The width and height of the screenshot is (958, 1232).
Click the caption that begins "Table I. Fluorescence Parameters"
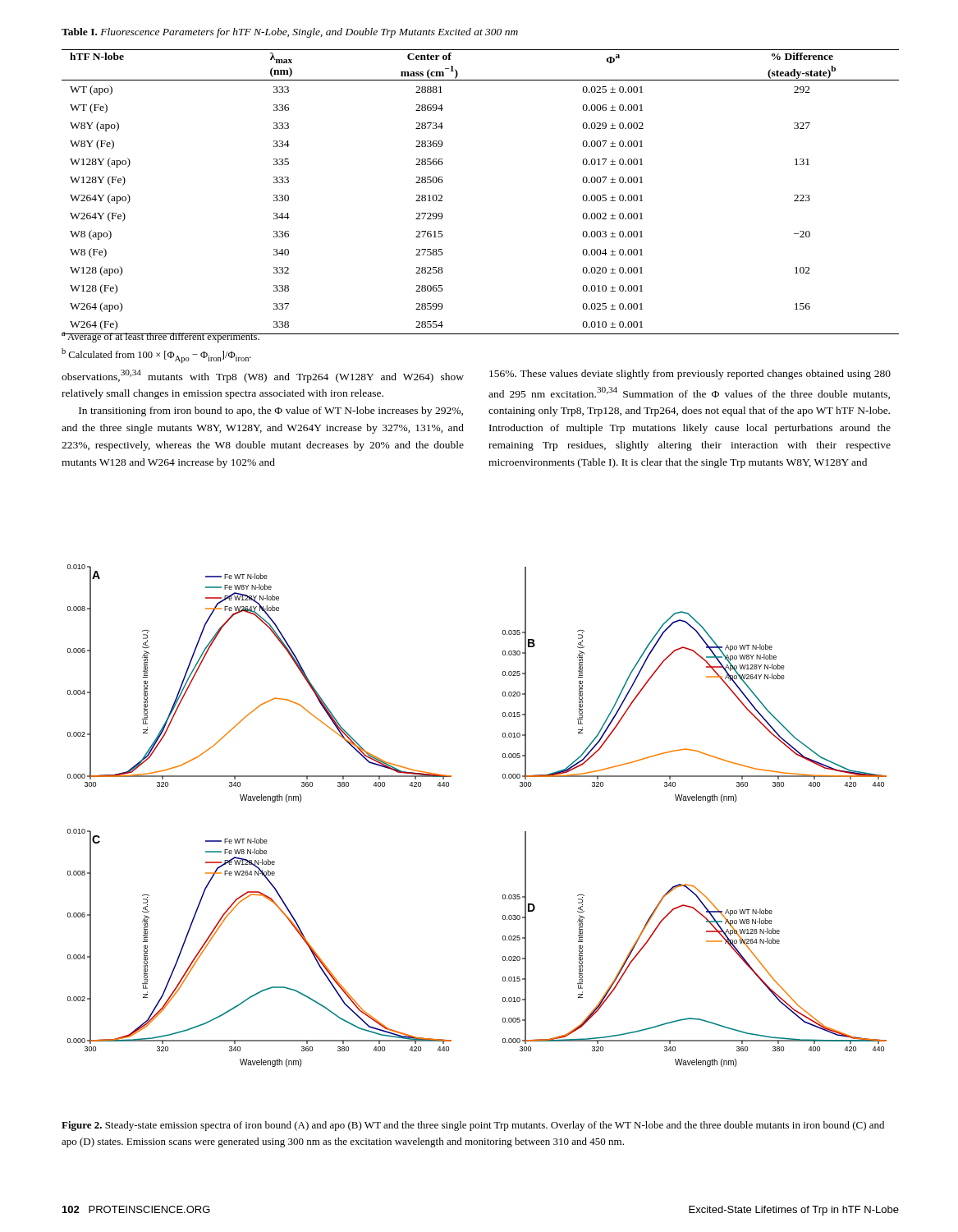(x=290, y=32)
